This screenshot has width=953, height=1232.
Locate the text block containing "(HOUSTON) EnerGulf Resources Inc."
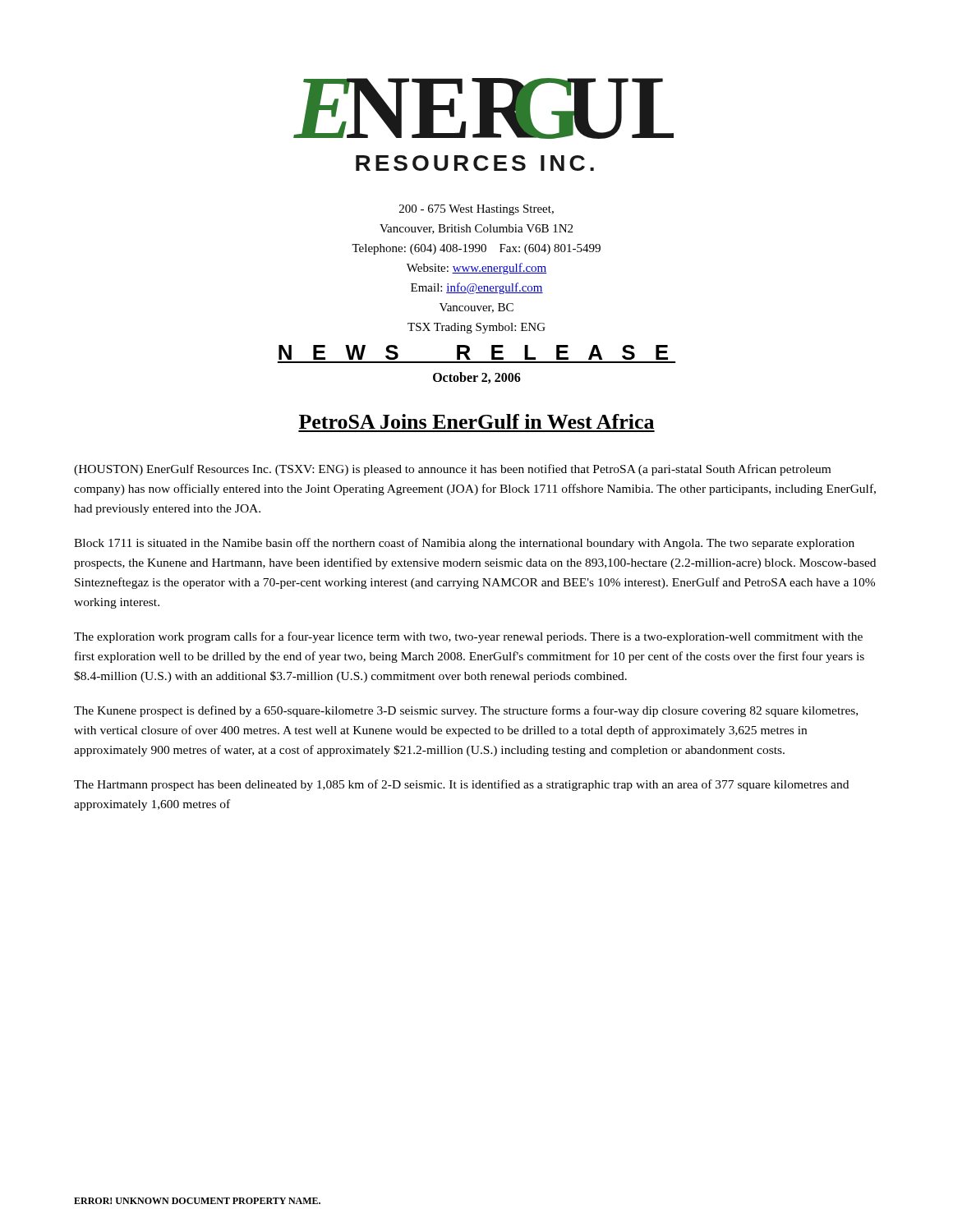pos(475,488)
